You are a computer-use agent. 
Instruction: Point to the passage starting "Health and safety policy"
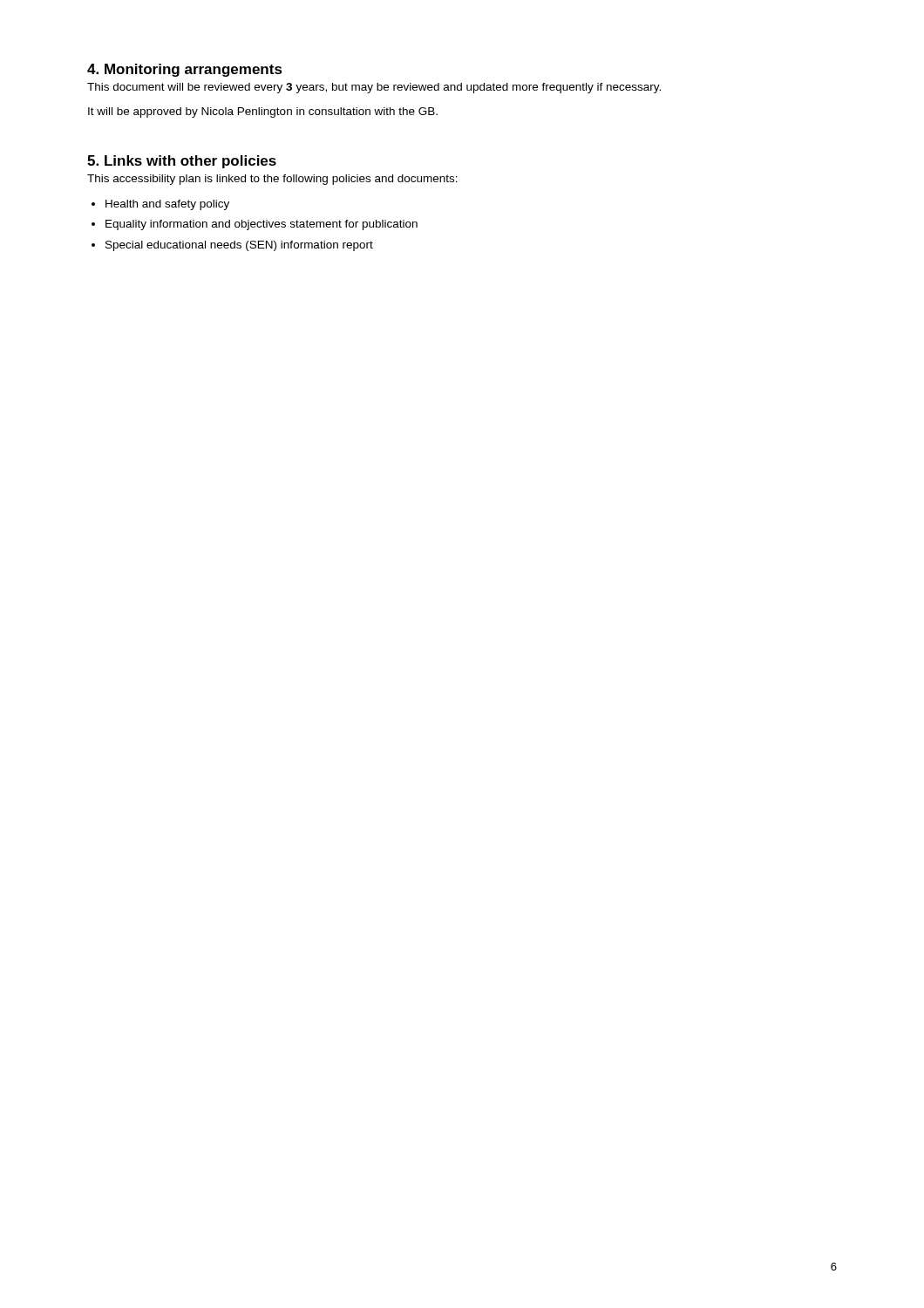click(x=167, y=203)
